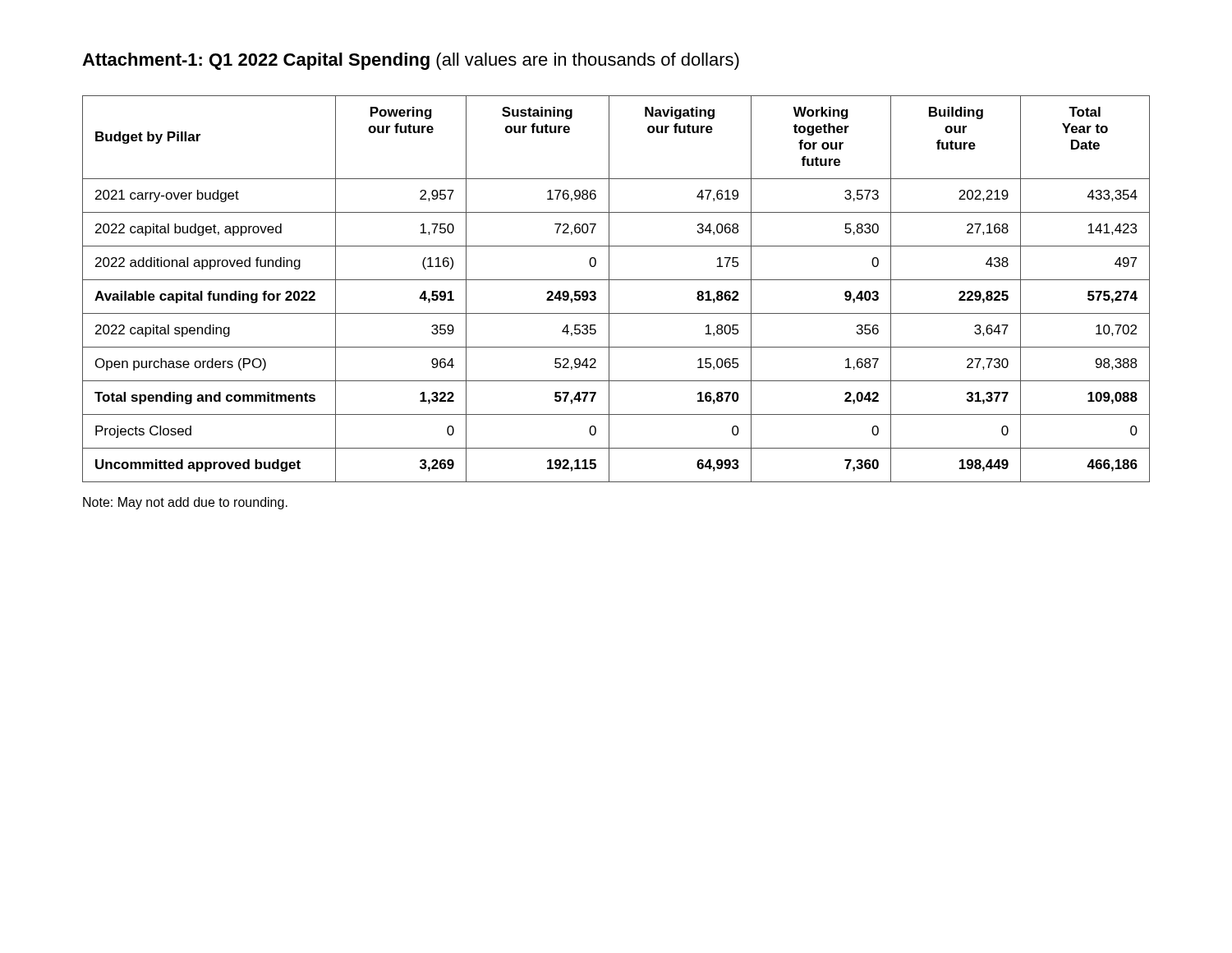Click on the table containing "Powering our future"
This screenshot has width=1232, height=953.
coord(616,289)
